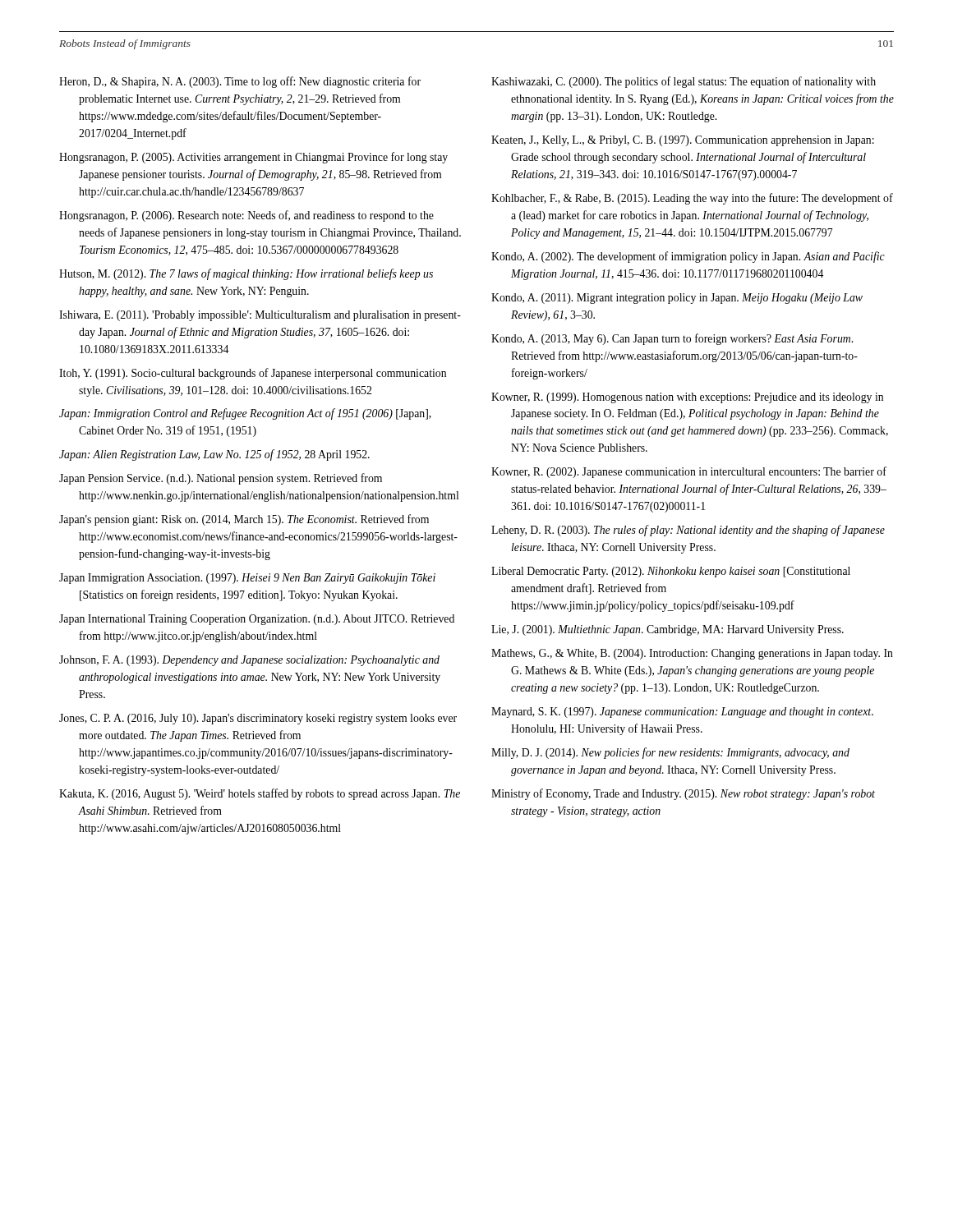This screenshot has width=953, height=1232.
Task: Where is the passage that starts "Japan: Immigration Control and Refugee"?
Action: coord(245,423)
